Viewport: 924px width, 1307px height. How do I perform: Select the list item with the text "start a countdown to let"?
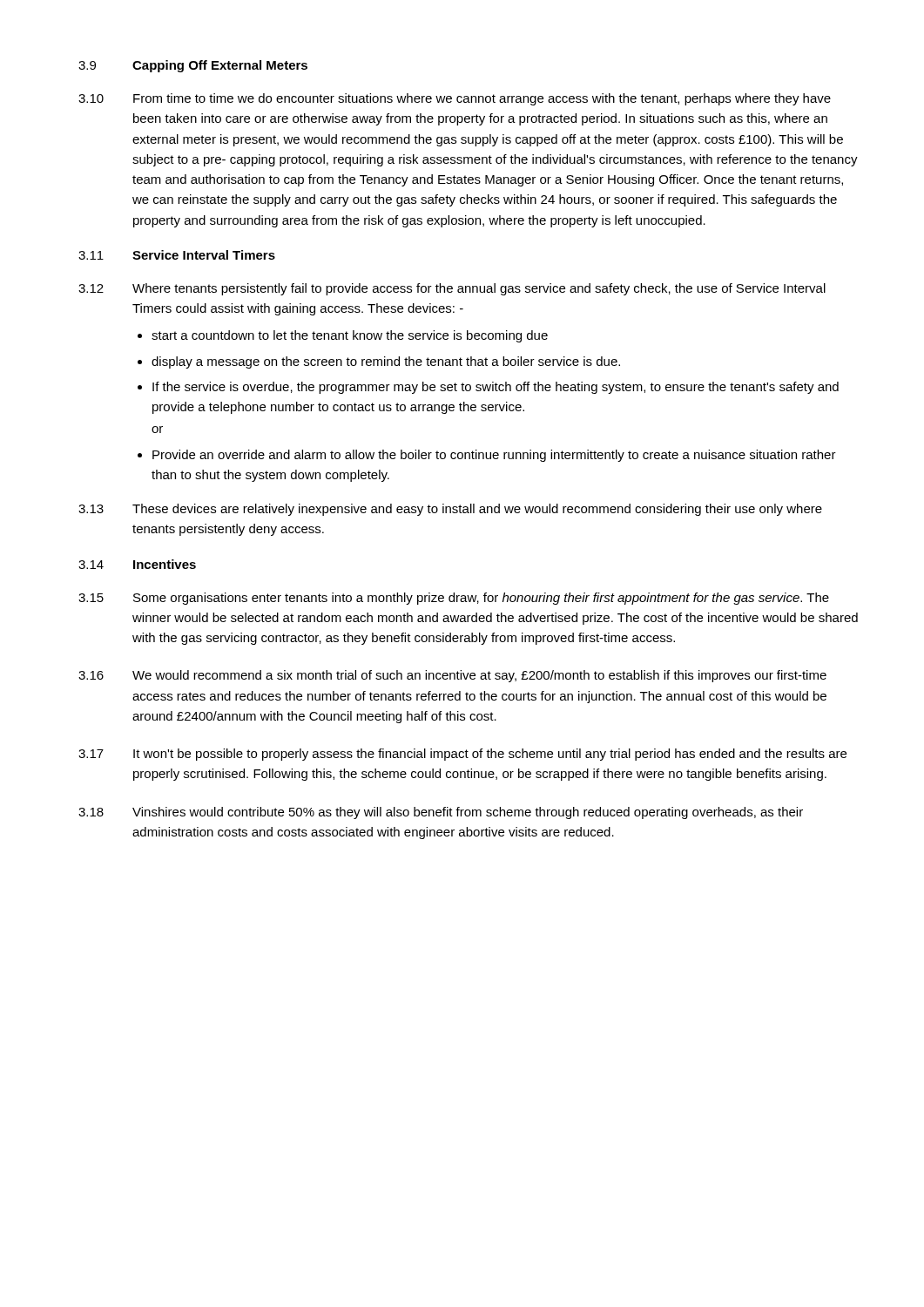[x=350, y=335]
